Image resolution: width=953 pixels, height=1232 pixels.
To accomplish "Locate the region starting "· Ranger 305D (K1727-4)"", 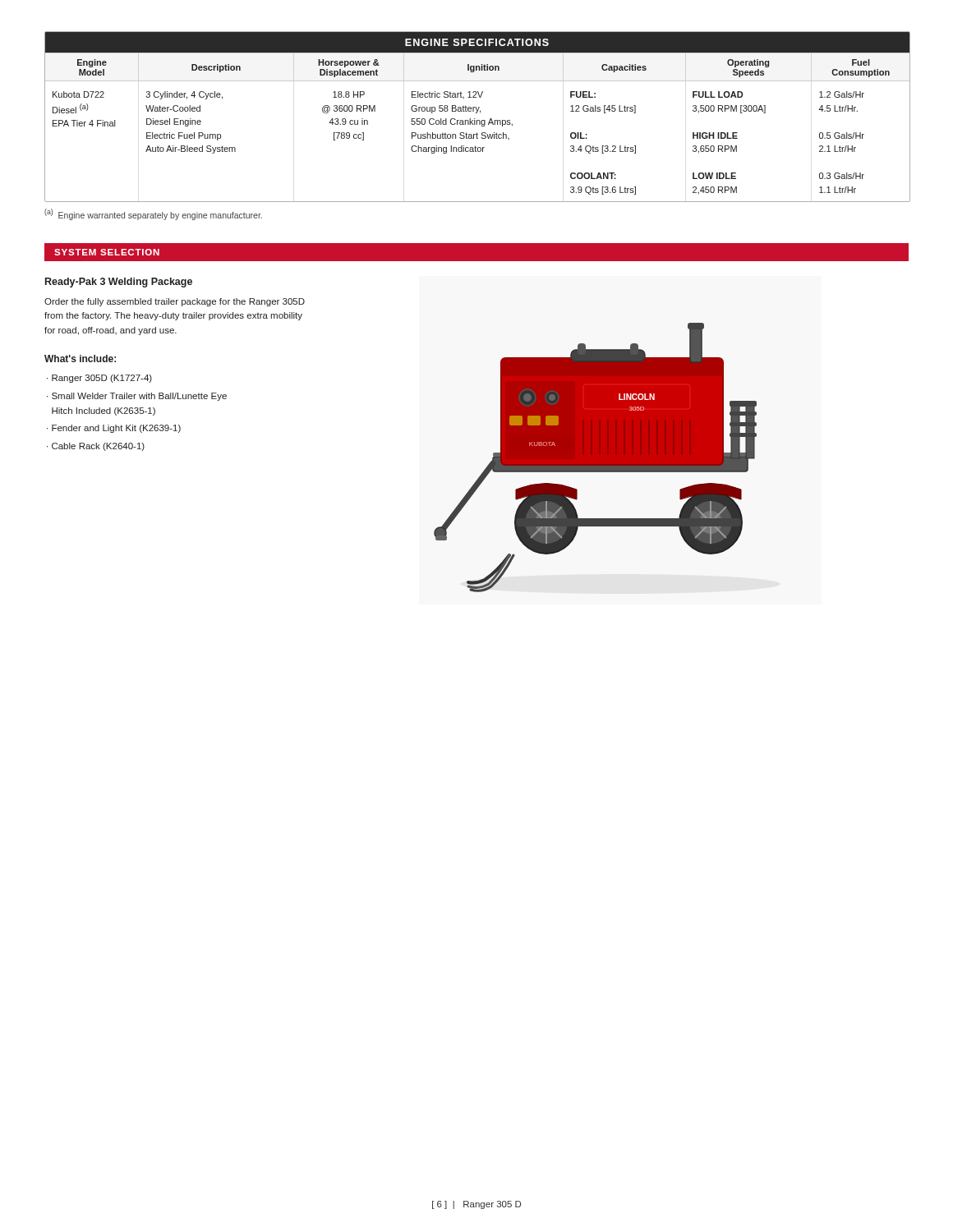I will click(x=99, y=378).
